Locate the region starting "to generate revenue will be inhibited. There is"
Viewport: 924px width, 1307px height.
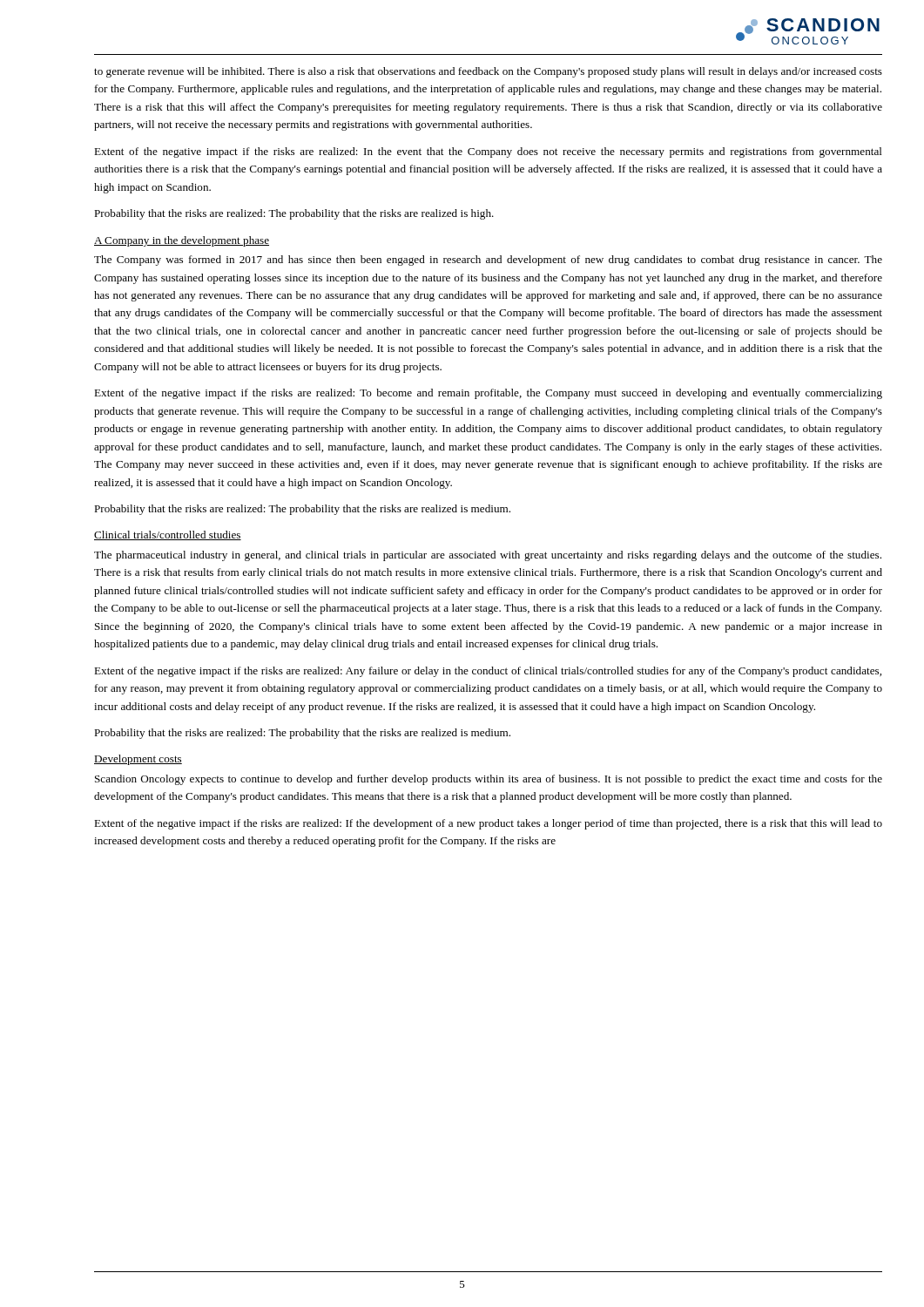tap(488, 98)
